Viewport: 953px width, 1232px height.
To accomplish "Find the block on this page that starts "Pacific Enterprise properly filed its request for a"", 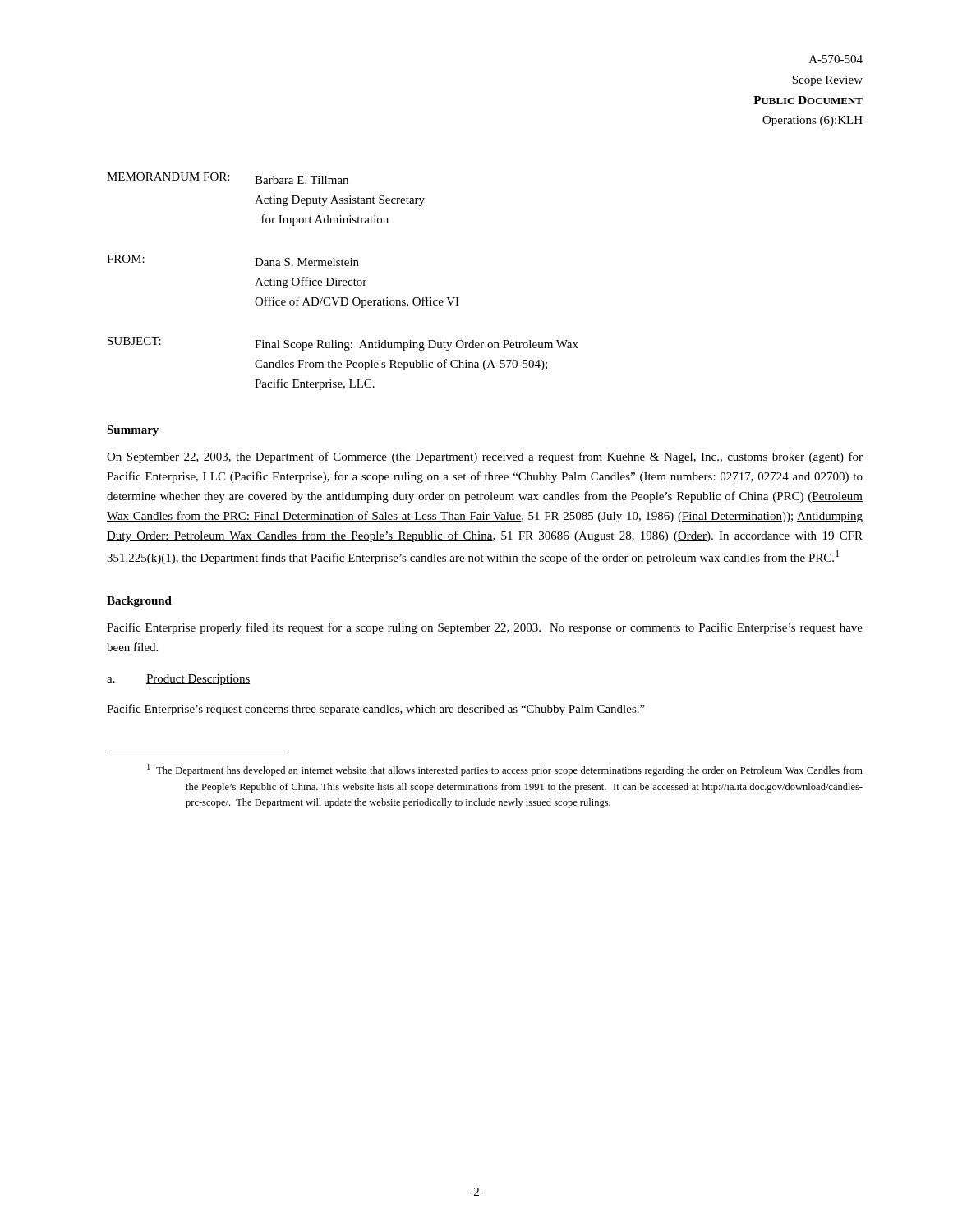I will click(x=485, y=637).
